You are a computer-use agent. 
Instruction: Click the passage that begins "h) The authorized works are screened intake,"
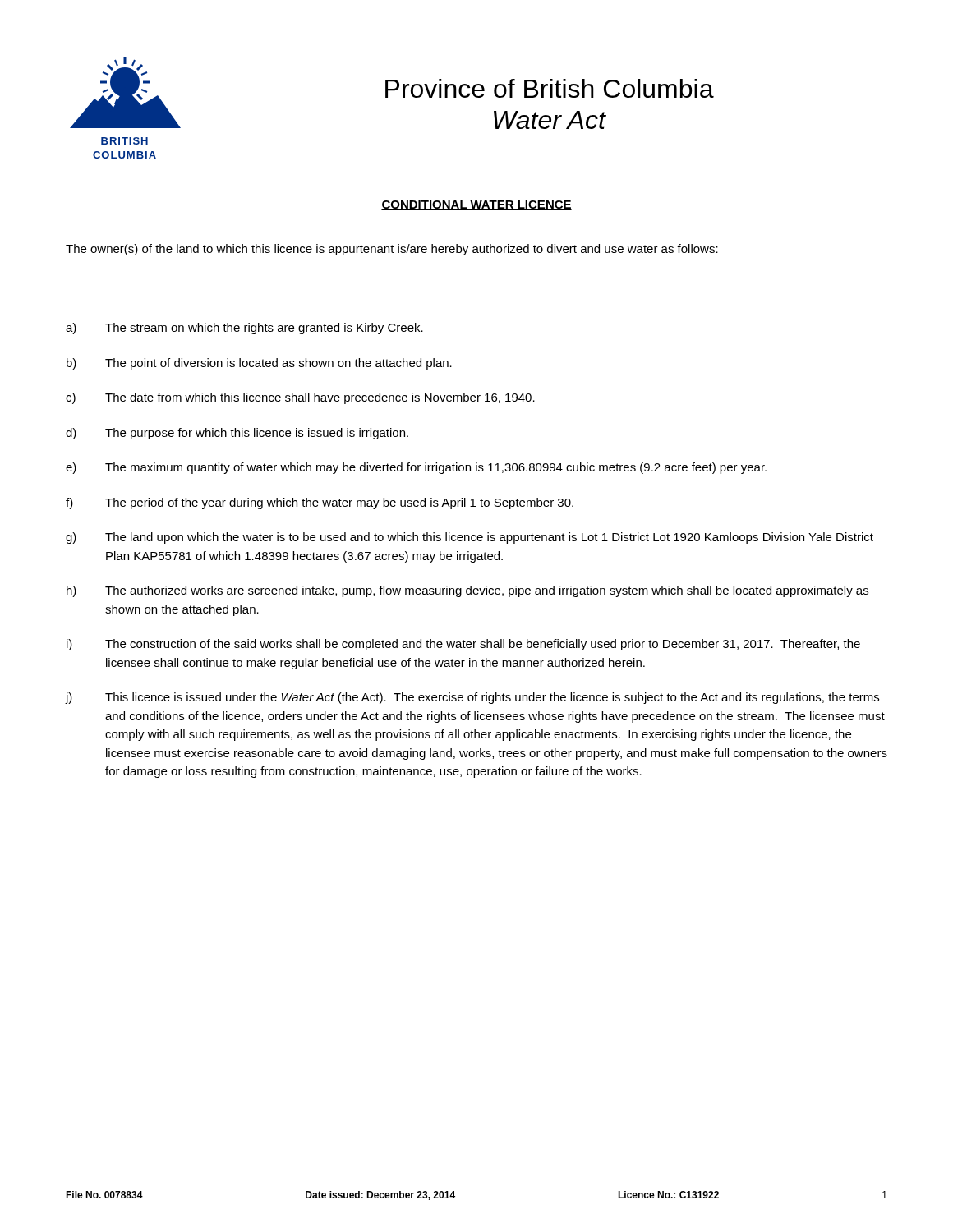click(476, 600)
